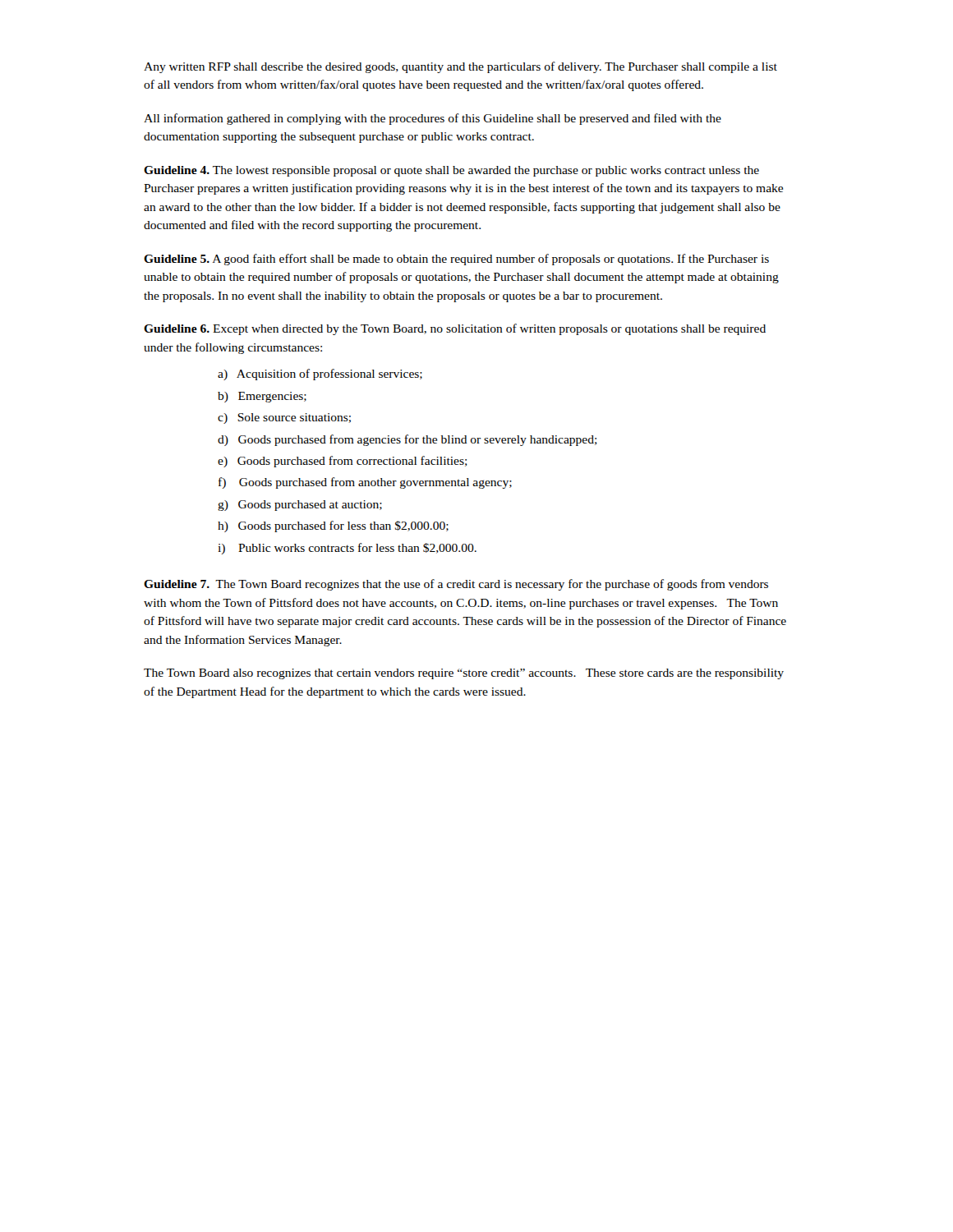Screen dimensions: 1232x953
Task: Click on the text block containing "Guideline 5. A good faith"
Action: 461,277
